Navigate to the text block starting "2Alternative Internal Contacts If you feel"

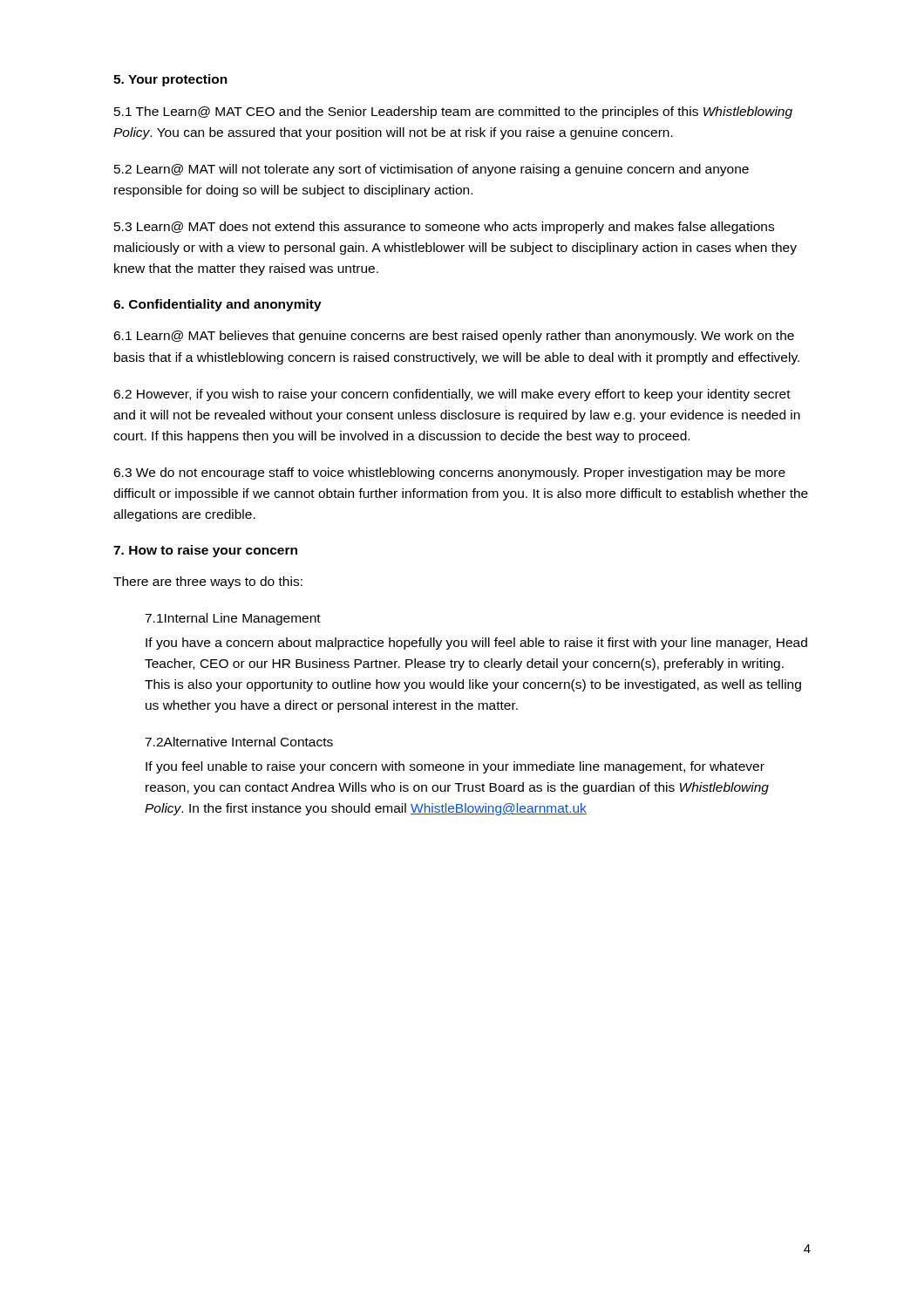[478, 774]
